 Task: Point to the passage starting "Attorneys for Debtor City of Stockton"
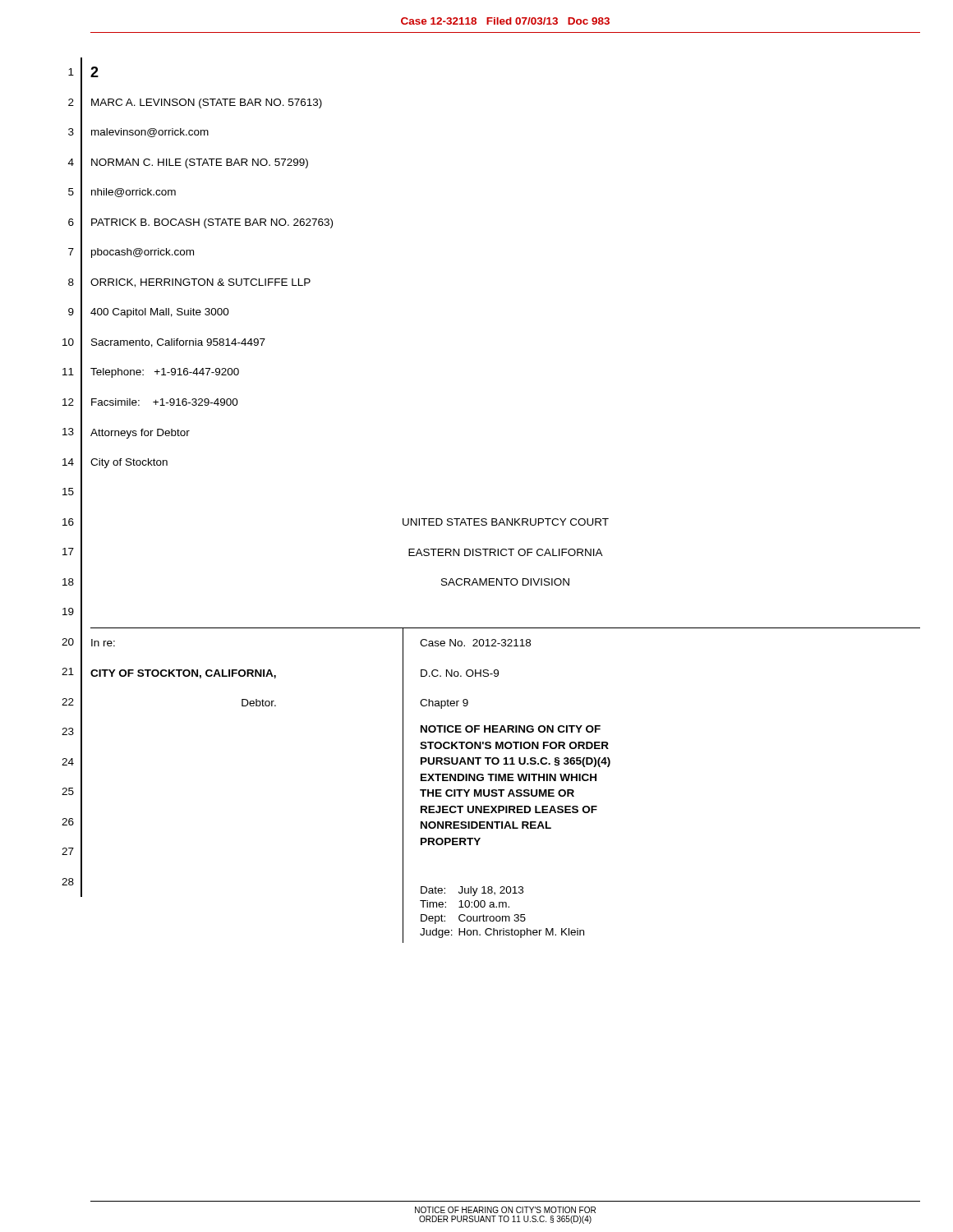click(x=140, y=434)
